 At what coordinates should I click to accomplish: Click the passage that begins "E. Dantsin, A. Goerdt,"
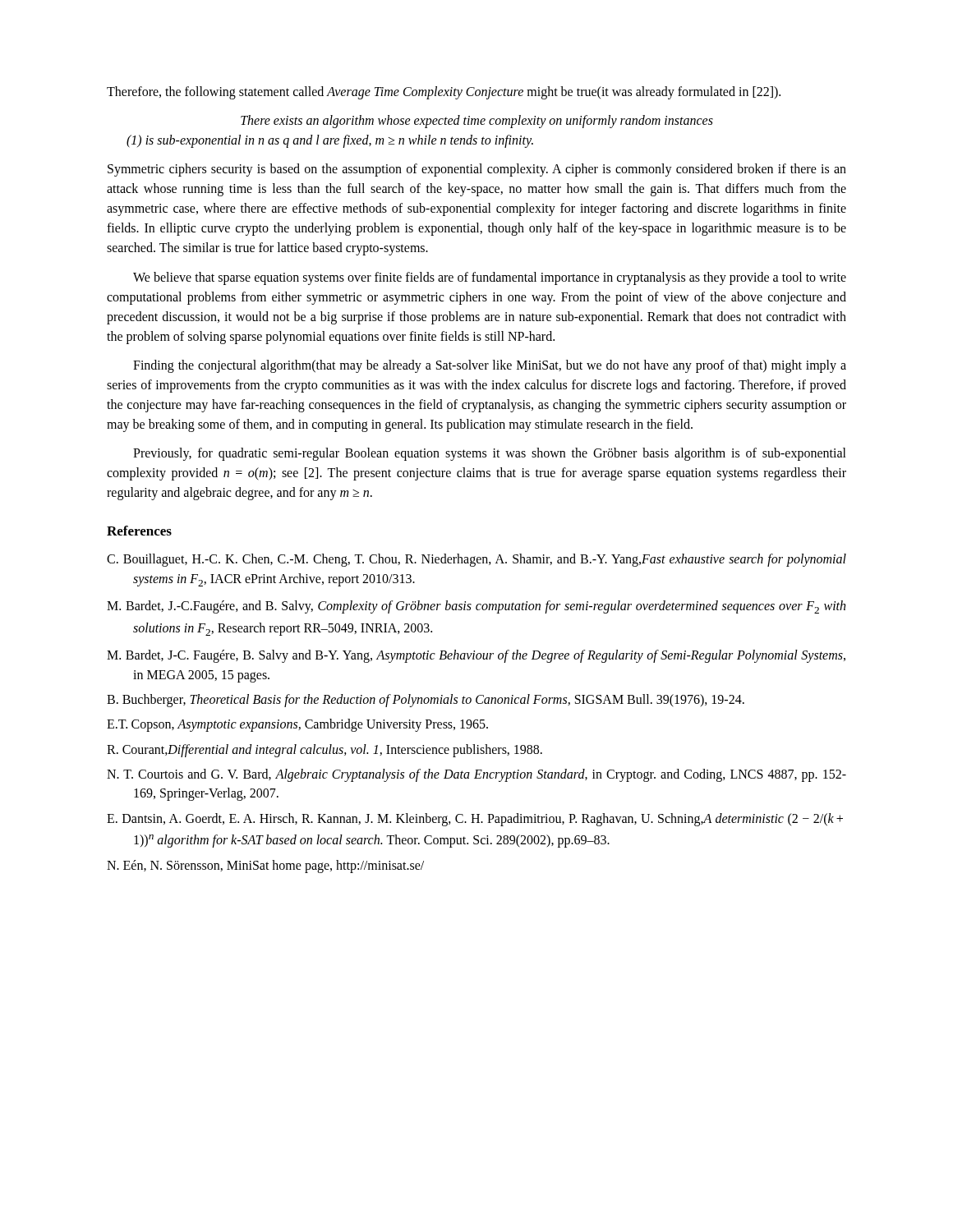click(476, 829)
